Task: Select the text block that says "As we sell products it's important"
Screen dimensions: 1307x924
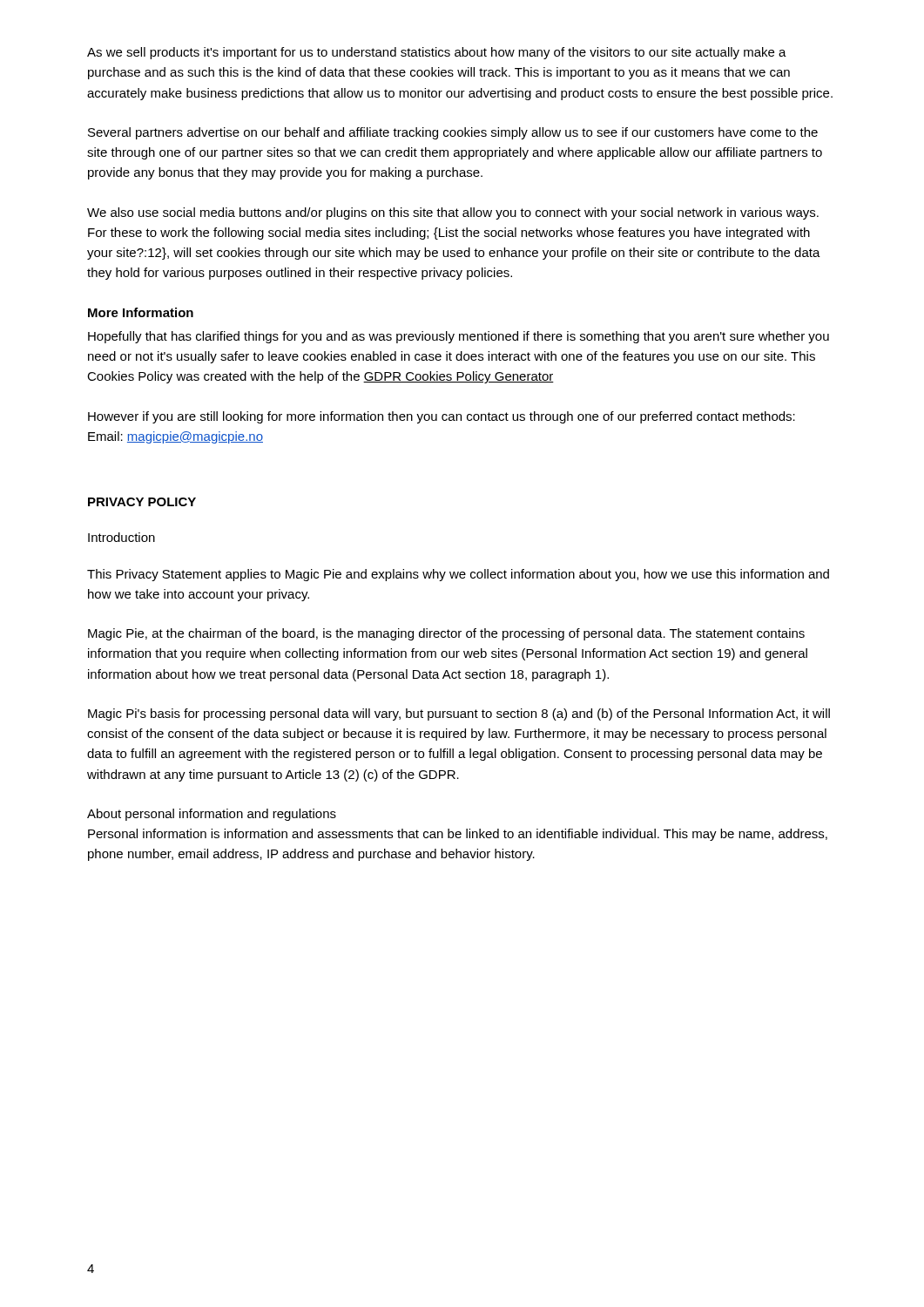Action: 460,72
